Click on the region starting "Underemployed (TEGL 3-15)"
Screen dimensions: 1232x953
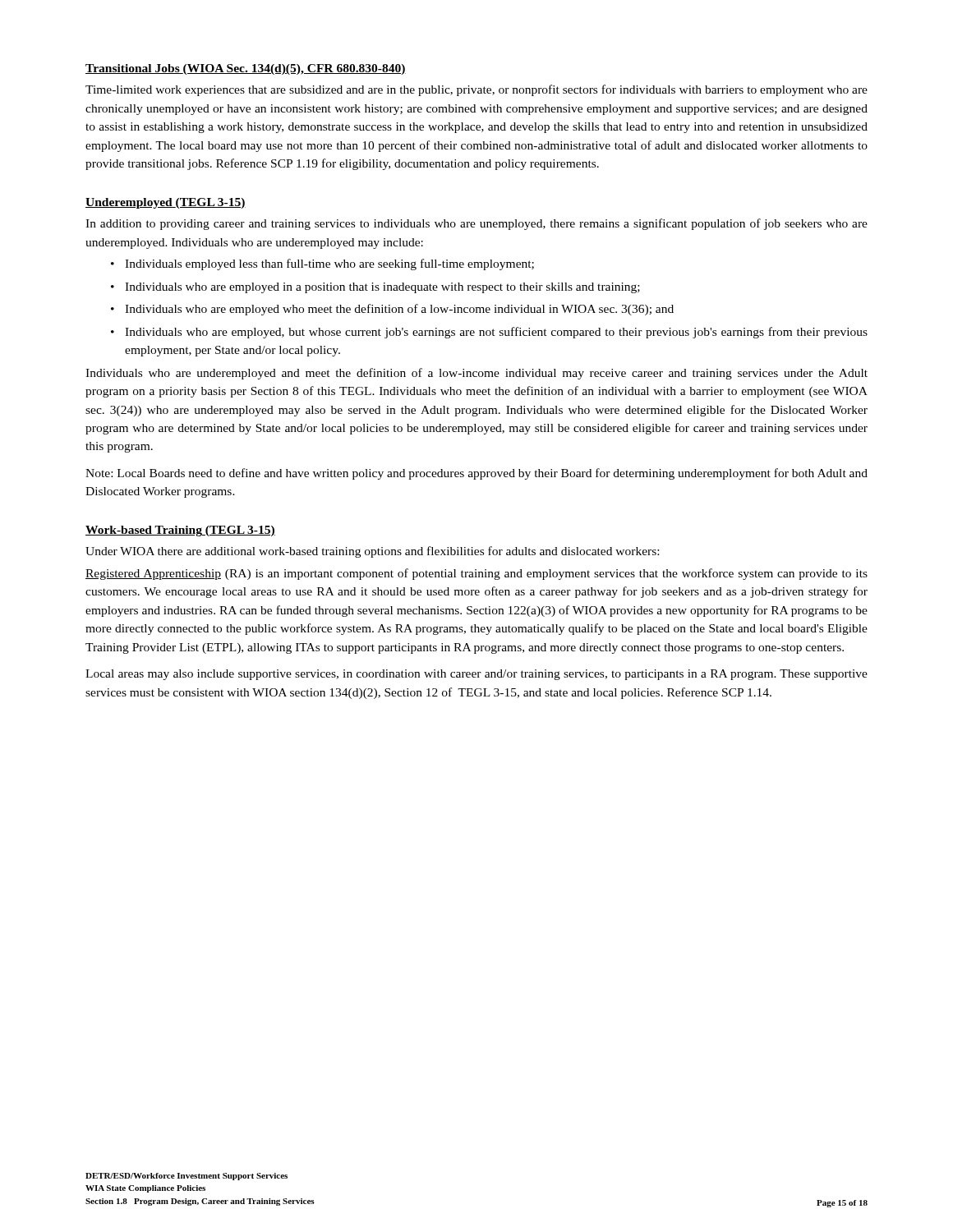tap(165, 201)
